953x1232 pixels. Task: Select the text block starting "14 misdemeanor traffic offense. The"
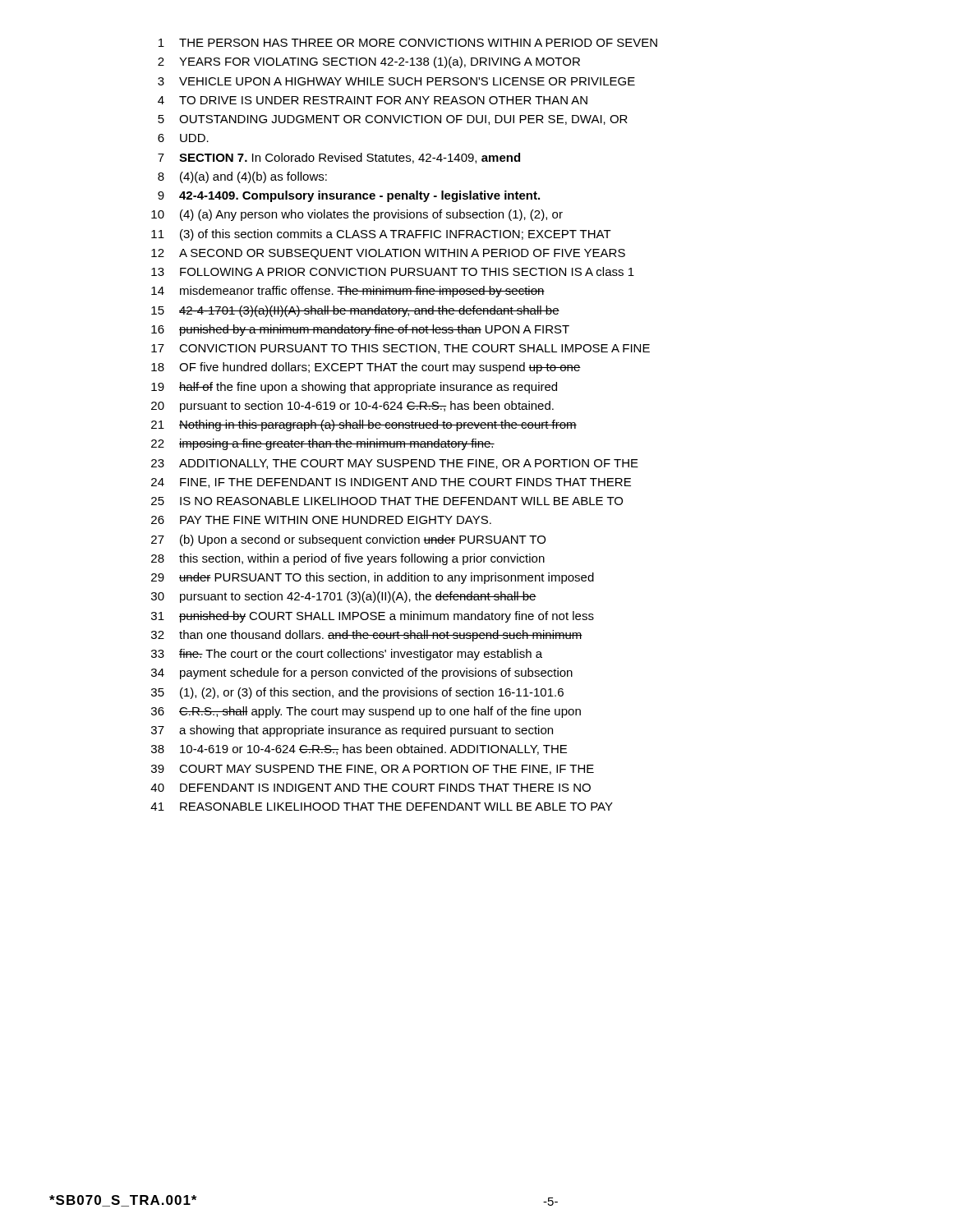[x=501, y=291]
